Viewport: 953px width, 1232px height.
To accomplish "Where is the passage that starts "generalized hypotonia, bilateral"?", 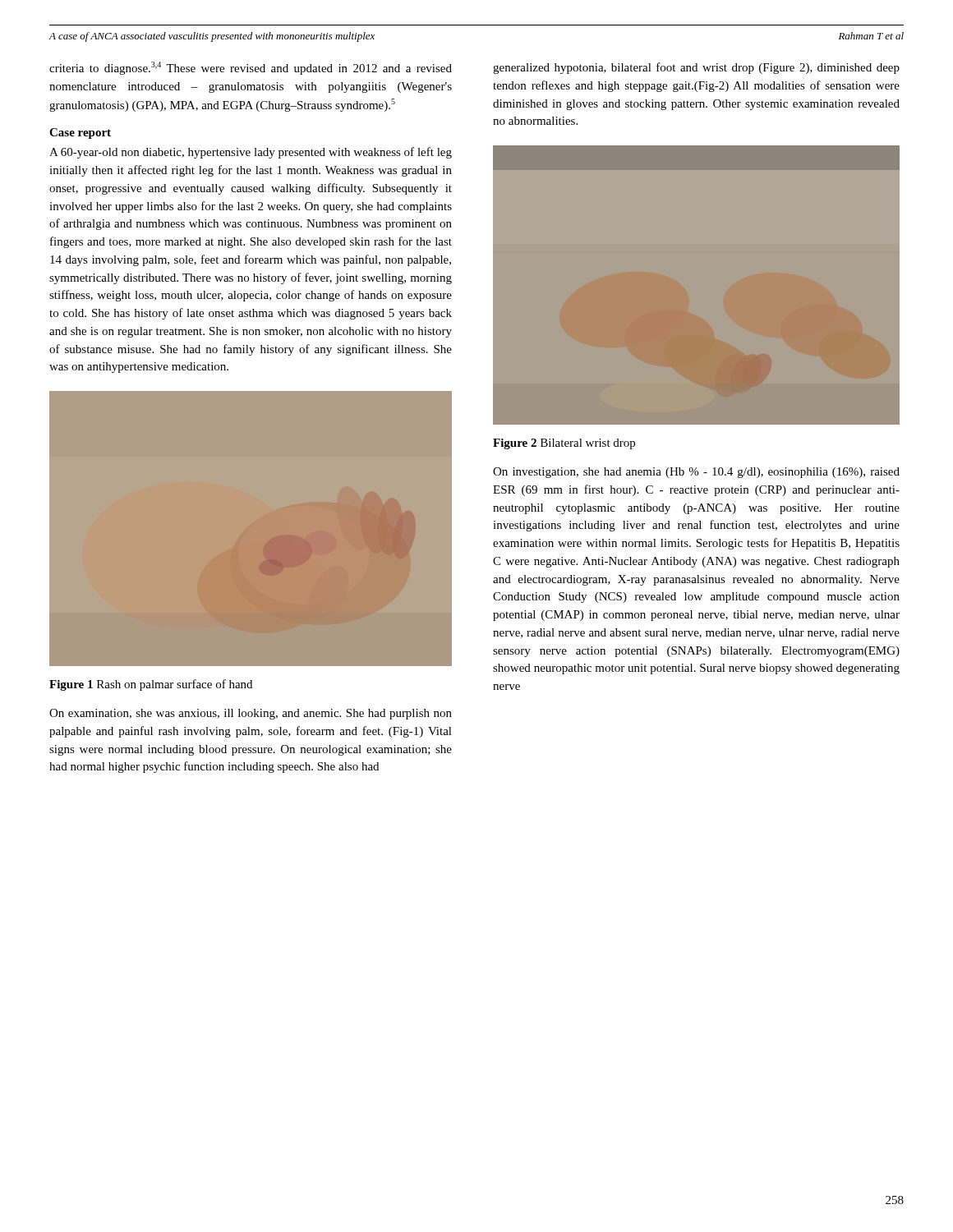I will coord(696,94).
